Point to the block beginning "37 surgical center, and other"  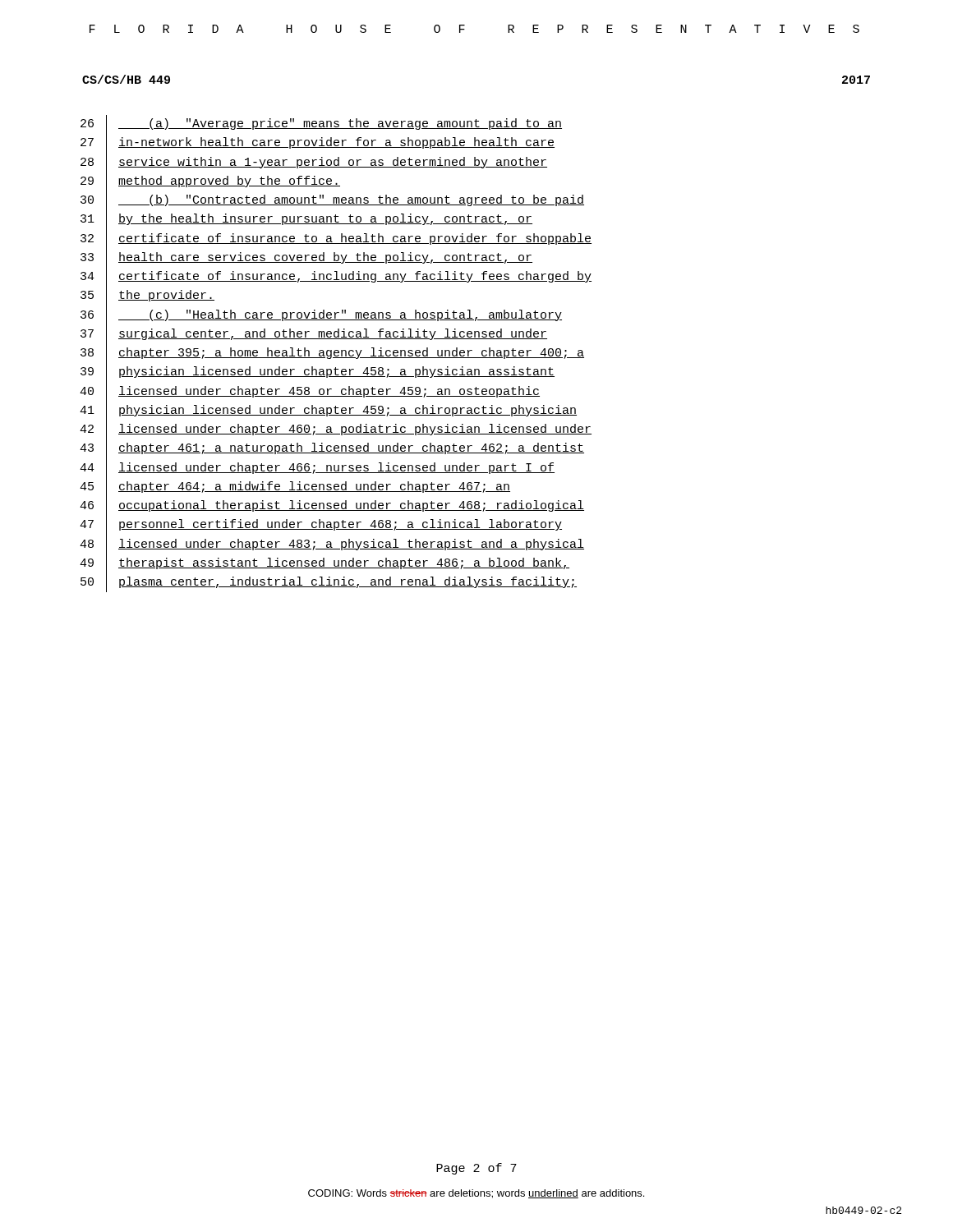click(476, 335)
